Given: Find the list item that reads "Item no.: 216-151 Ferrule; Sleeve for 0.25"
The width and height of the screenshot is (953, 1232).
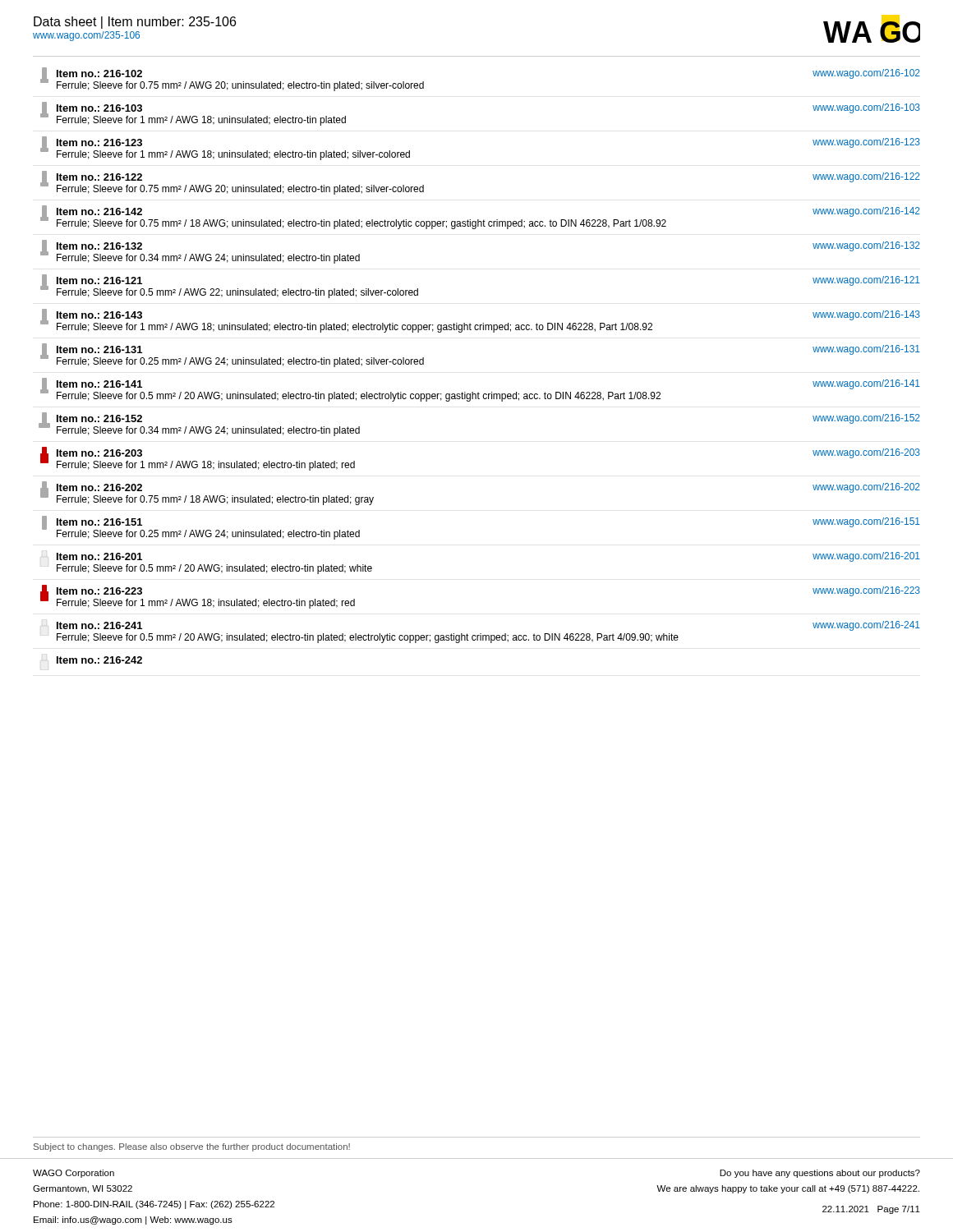Looking at the screenshot, I should (112, 525).
